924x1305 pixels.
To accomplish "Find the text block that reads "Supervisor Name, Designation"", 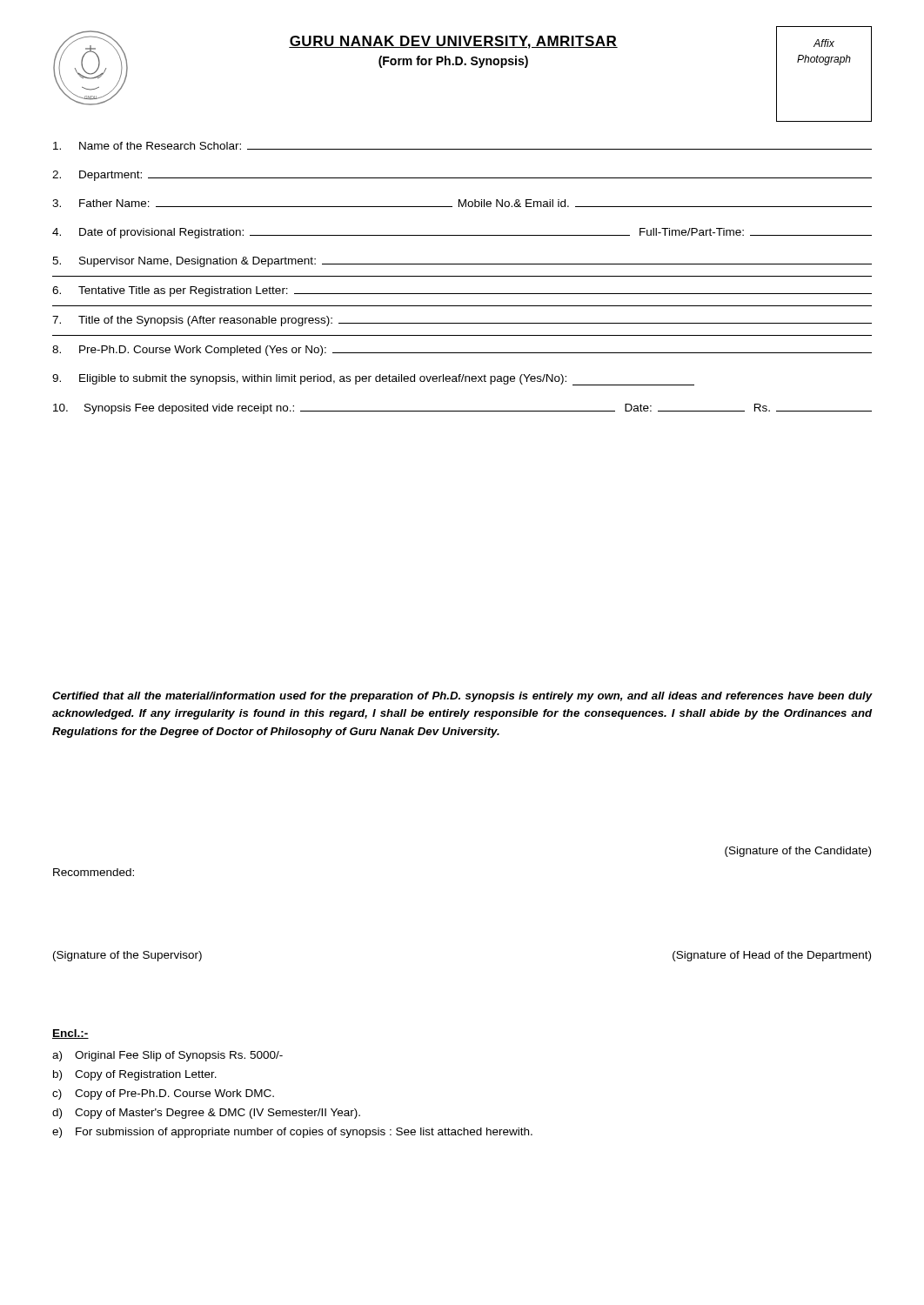I will coord(462,265).
